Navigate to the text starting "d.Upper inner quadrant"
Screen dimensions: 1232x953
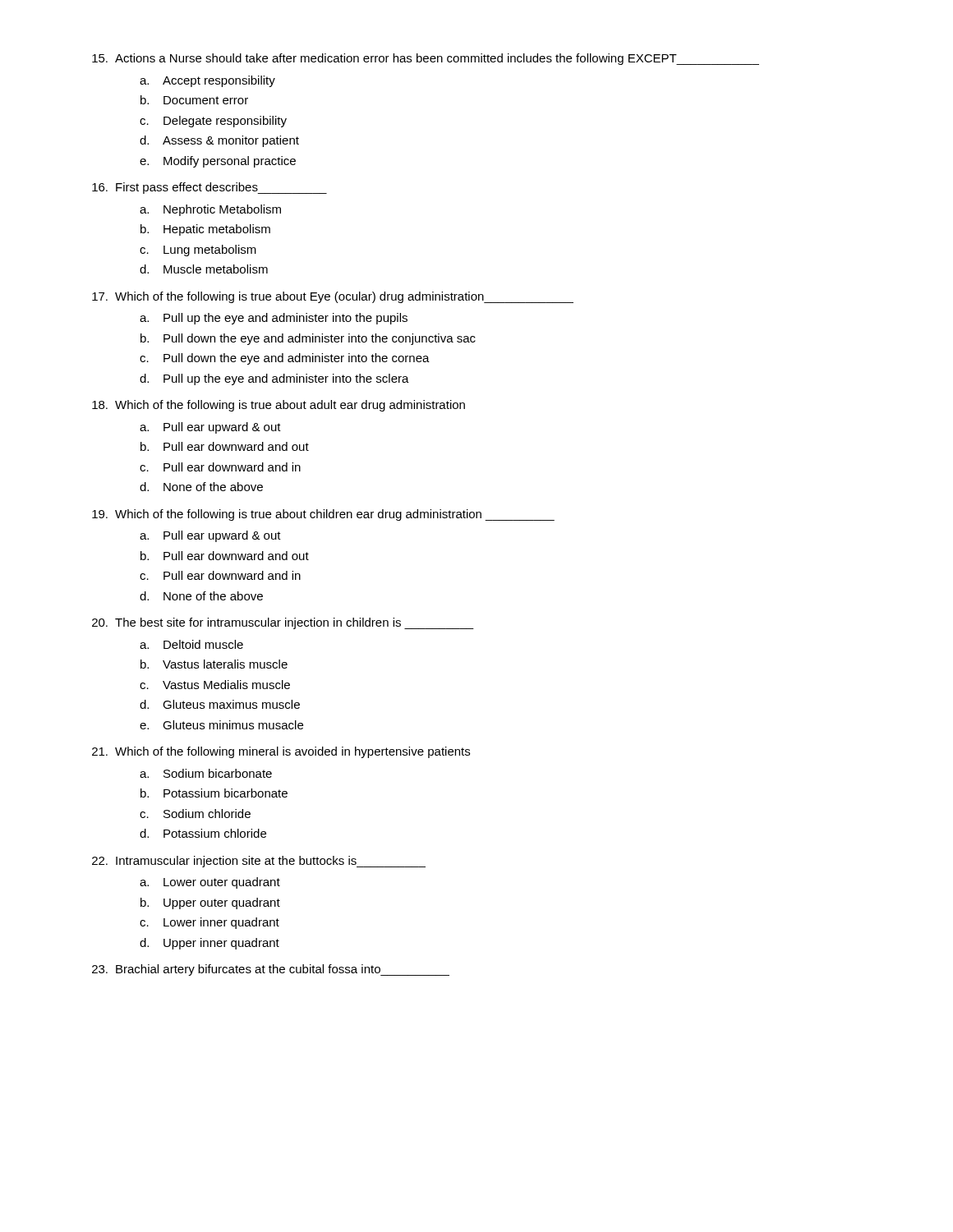point(209,944)
